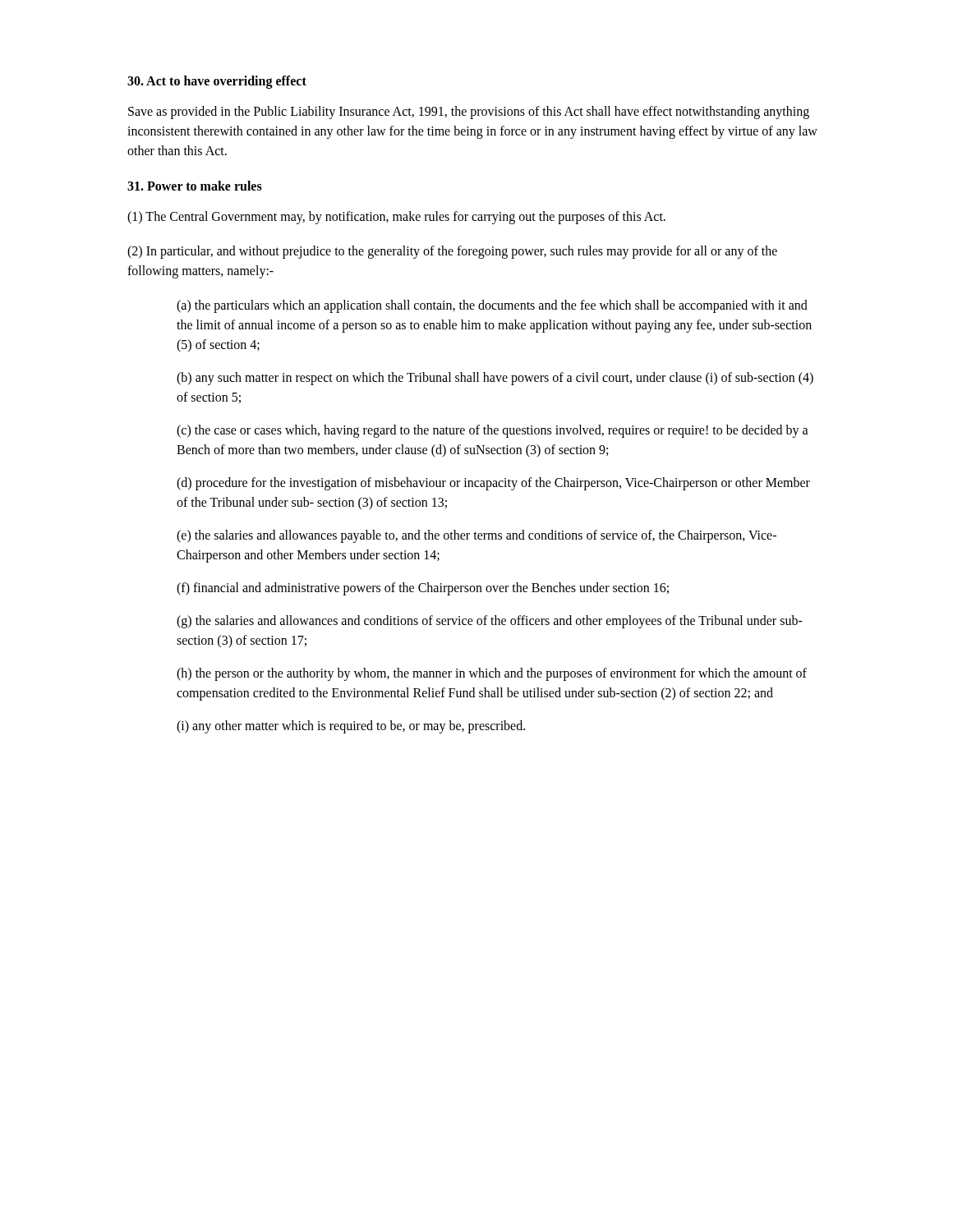Screen dimensions: 1232x953
Task: Find the block on this page that starts "(2) In particular,"
Action: pyautogui.click(x=452, y=261)
